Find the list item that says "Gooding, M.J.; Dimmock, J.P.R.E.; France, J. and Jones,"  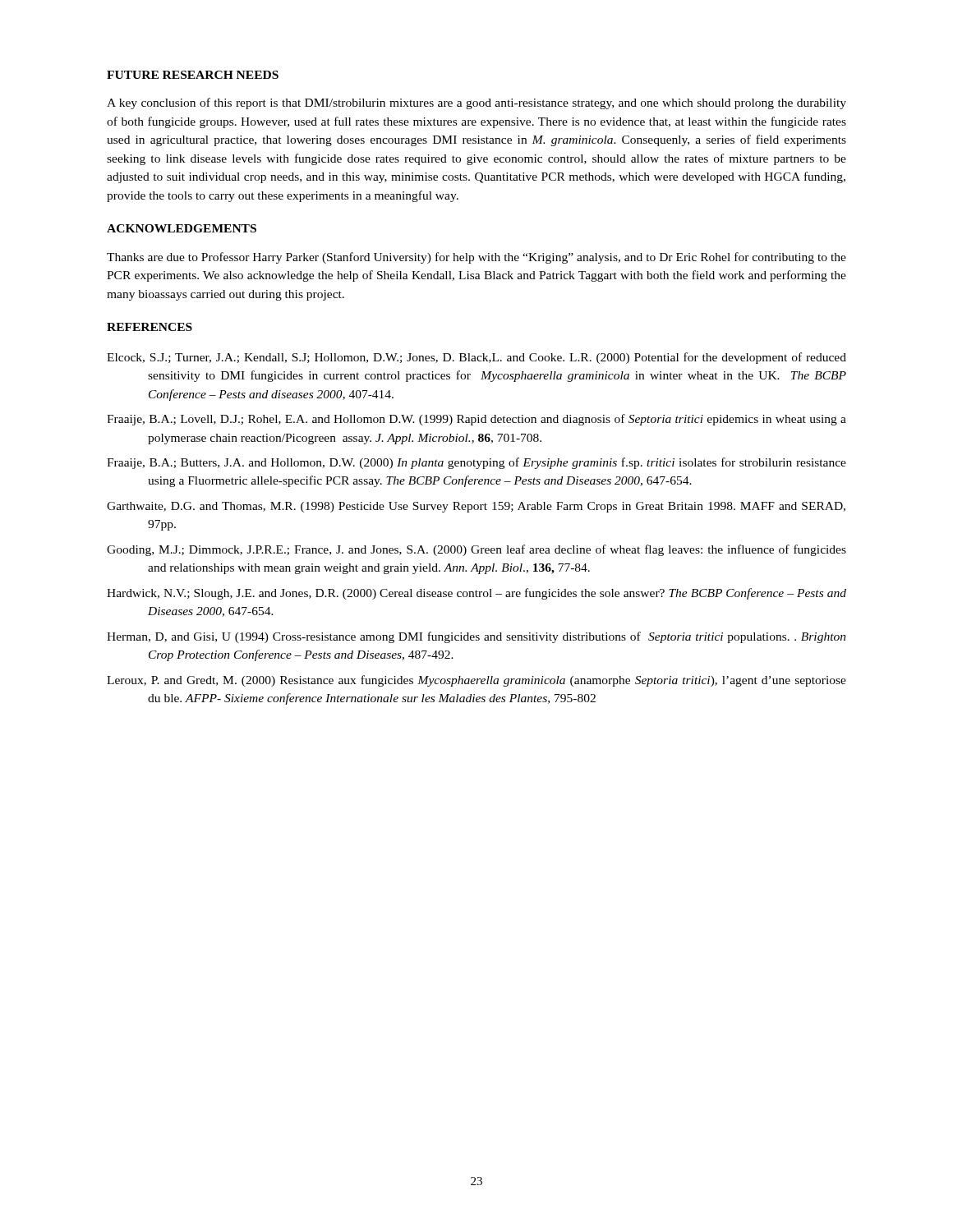(476, 558)
